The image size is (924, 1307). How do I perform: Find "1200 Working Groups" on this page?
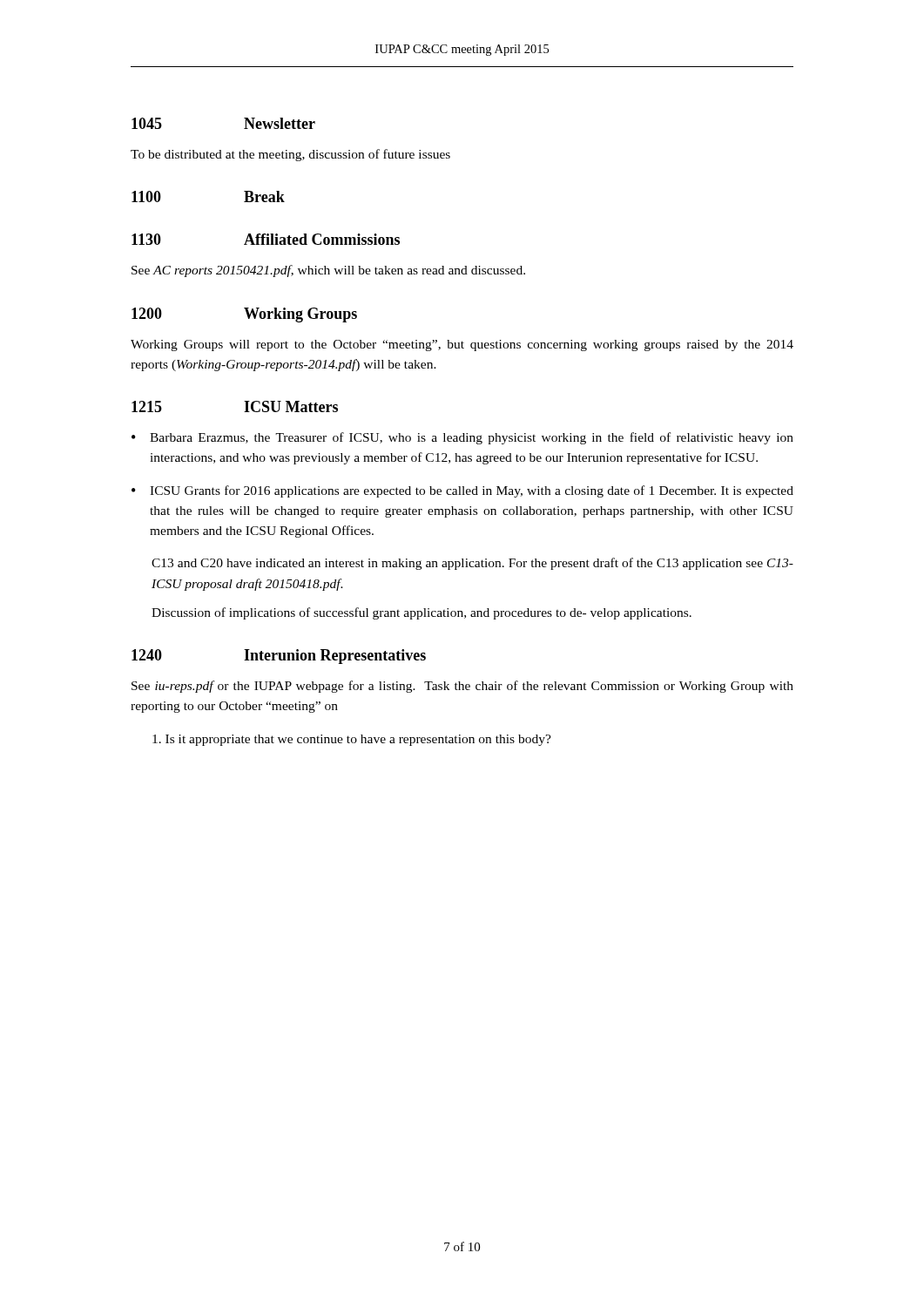(244, 314)
